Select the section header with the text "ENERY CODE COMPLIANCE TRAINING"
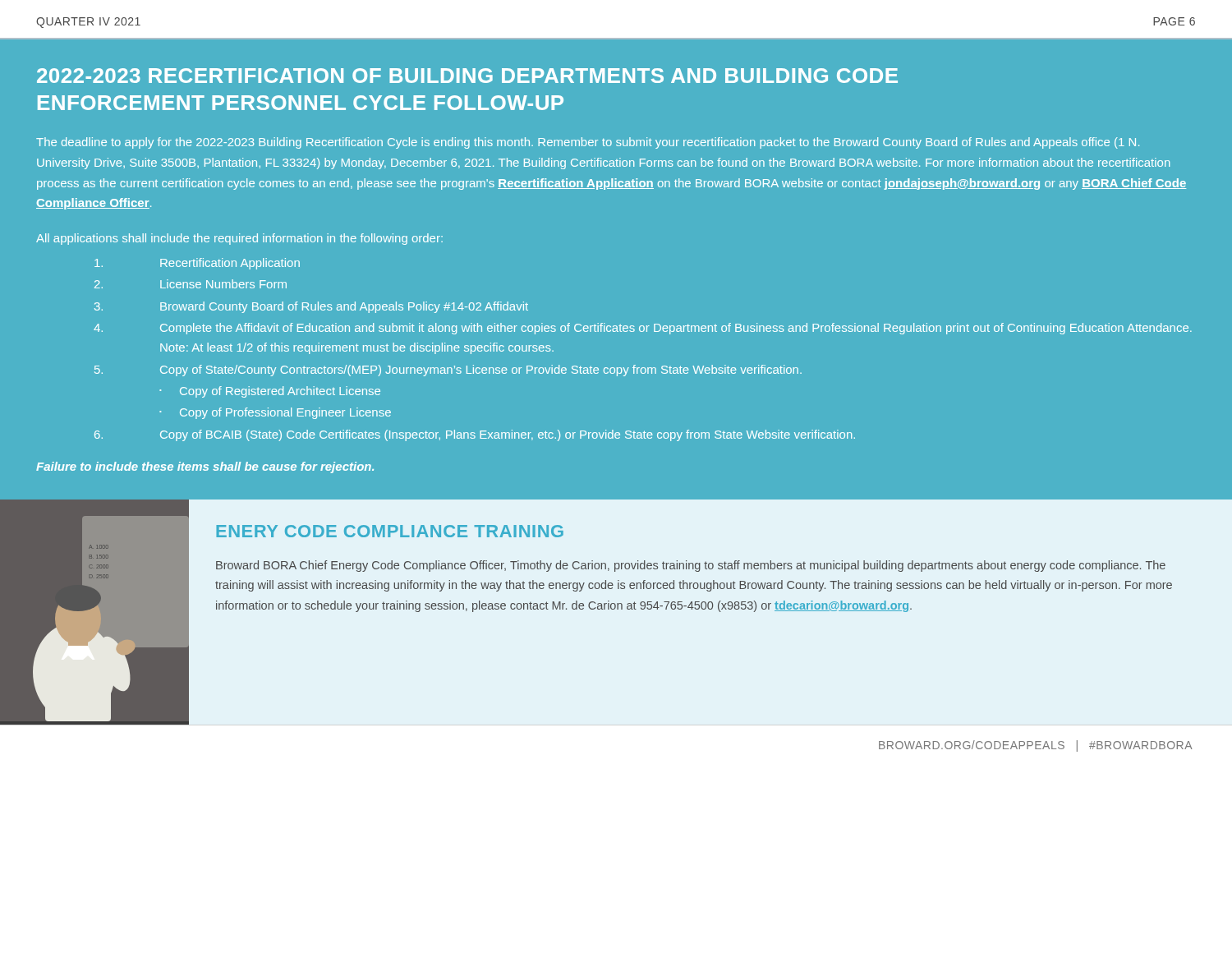 click(x=390, y=531)
